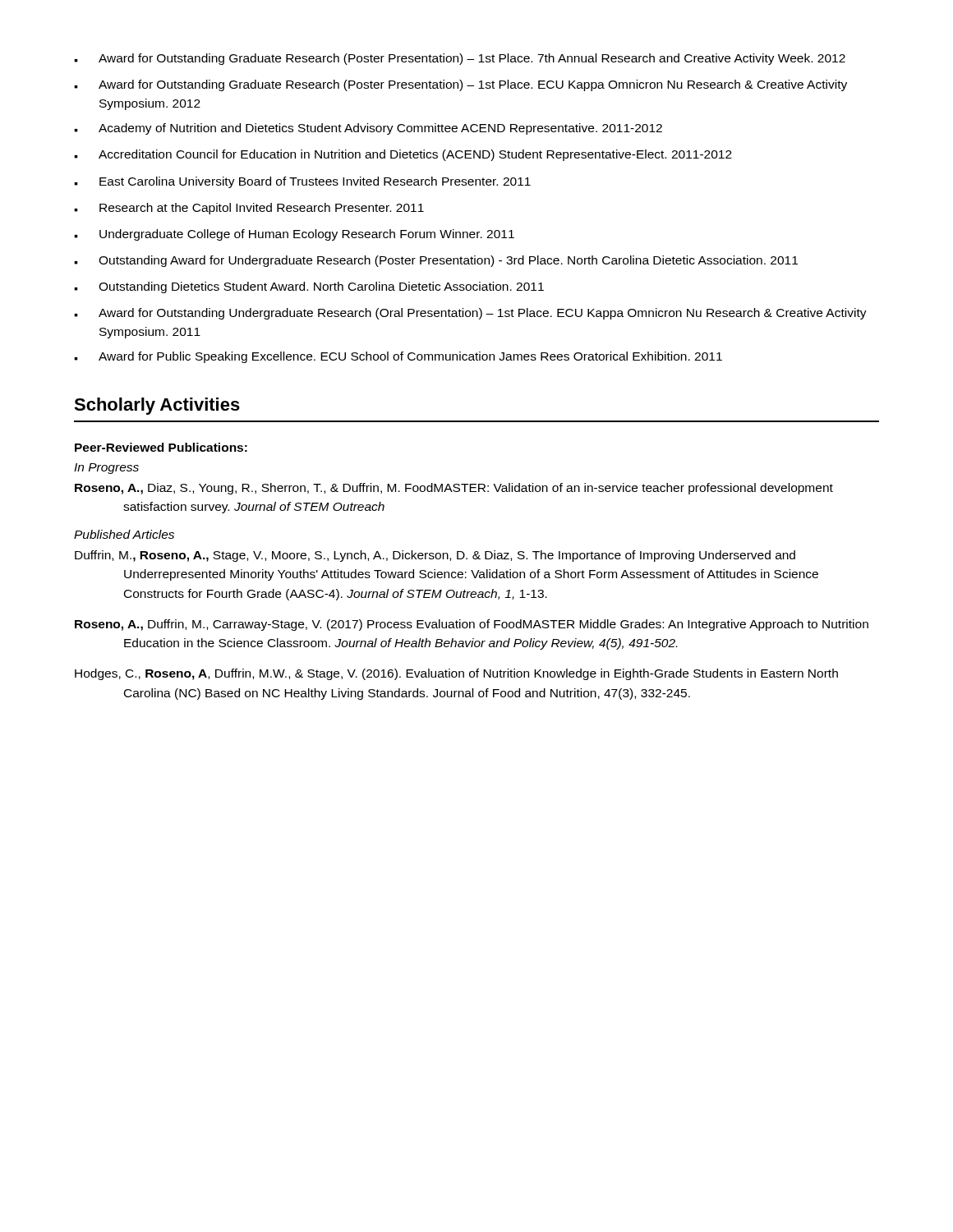
Task: Find "In Progress" on this page
Action: click(x=106, y=467)
